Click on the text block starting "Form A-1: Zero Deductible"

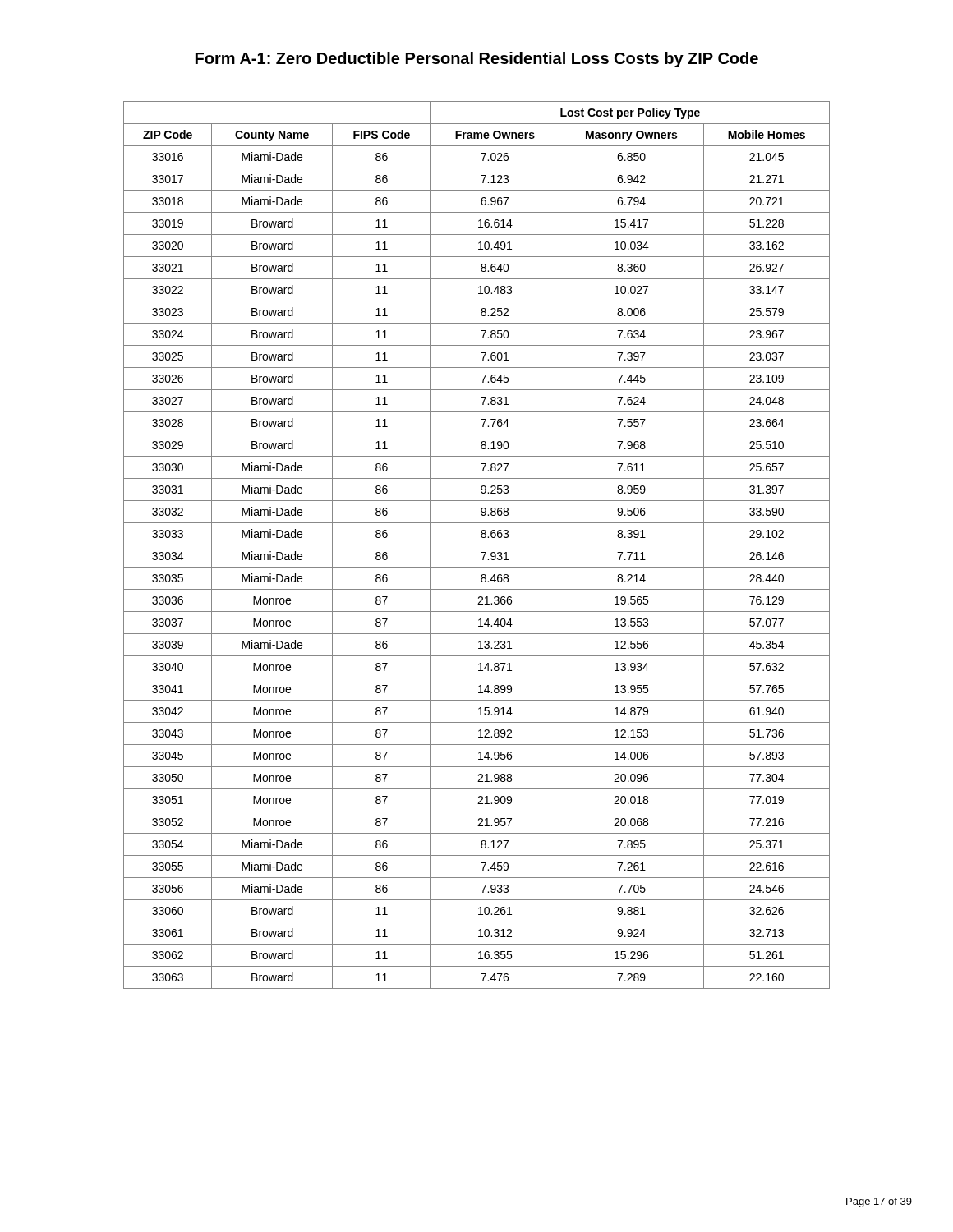(x=476, y=58)
